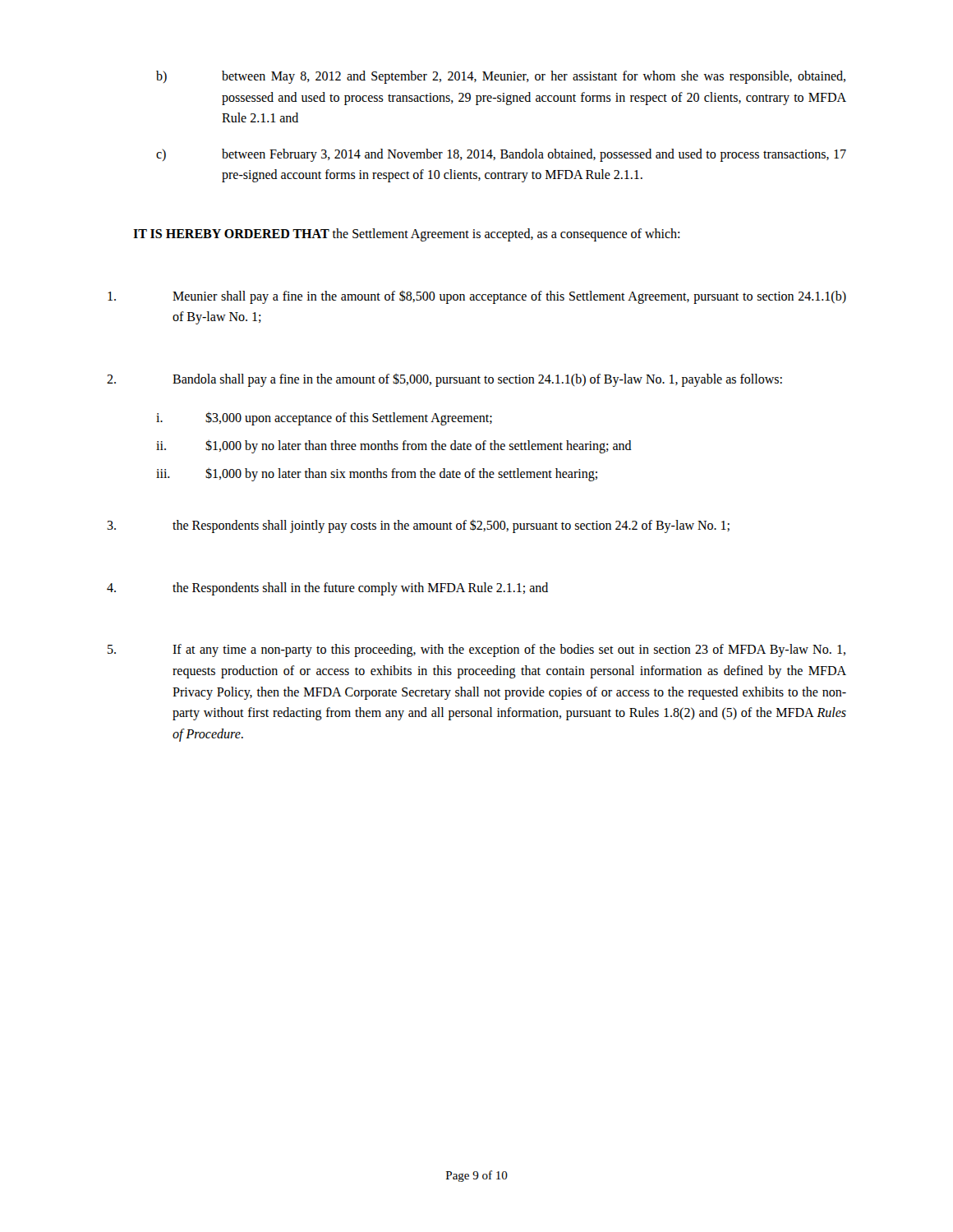
Task: Find the block on this page that starts "iii. $1,000 by no later"
Action: pyautogui.click(x=501, y=473)
